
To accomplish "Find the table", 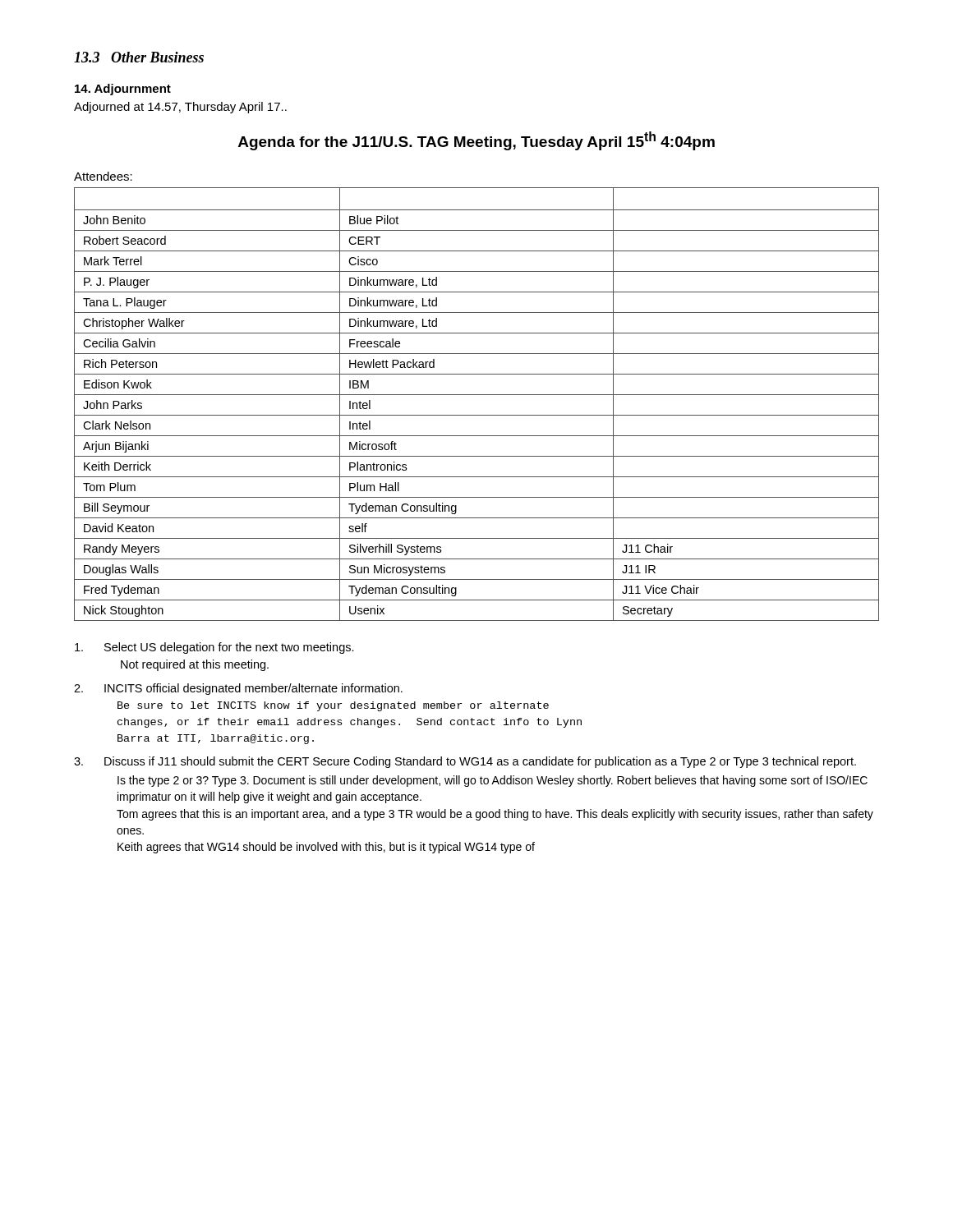I will [476, 404].
